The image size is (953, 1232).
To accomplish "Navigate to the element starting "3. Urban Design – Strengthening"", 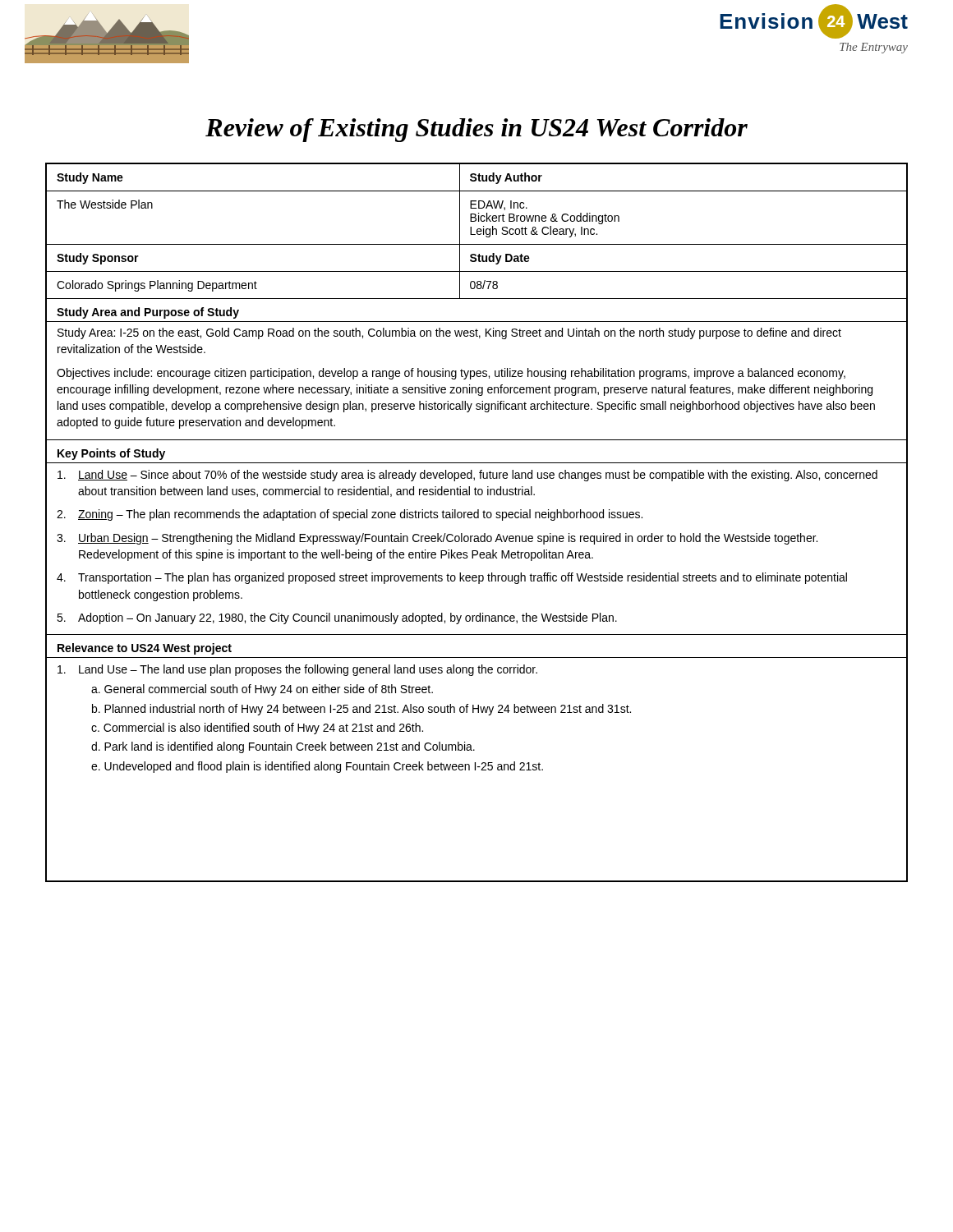I will (x=476, y=546).
